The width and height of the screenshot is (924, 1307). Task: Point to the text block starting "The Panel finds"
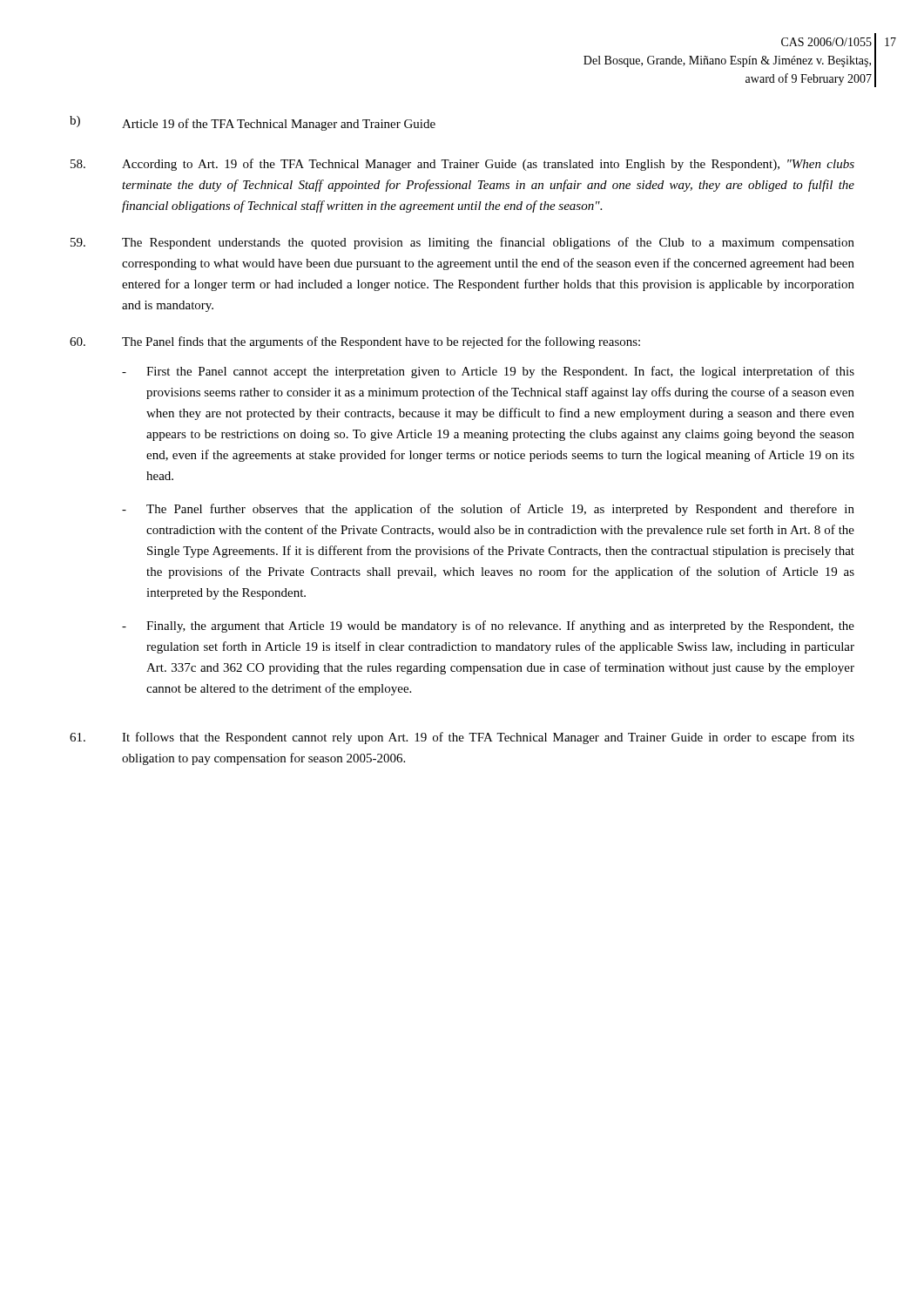pos(462,521)
